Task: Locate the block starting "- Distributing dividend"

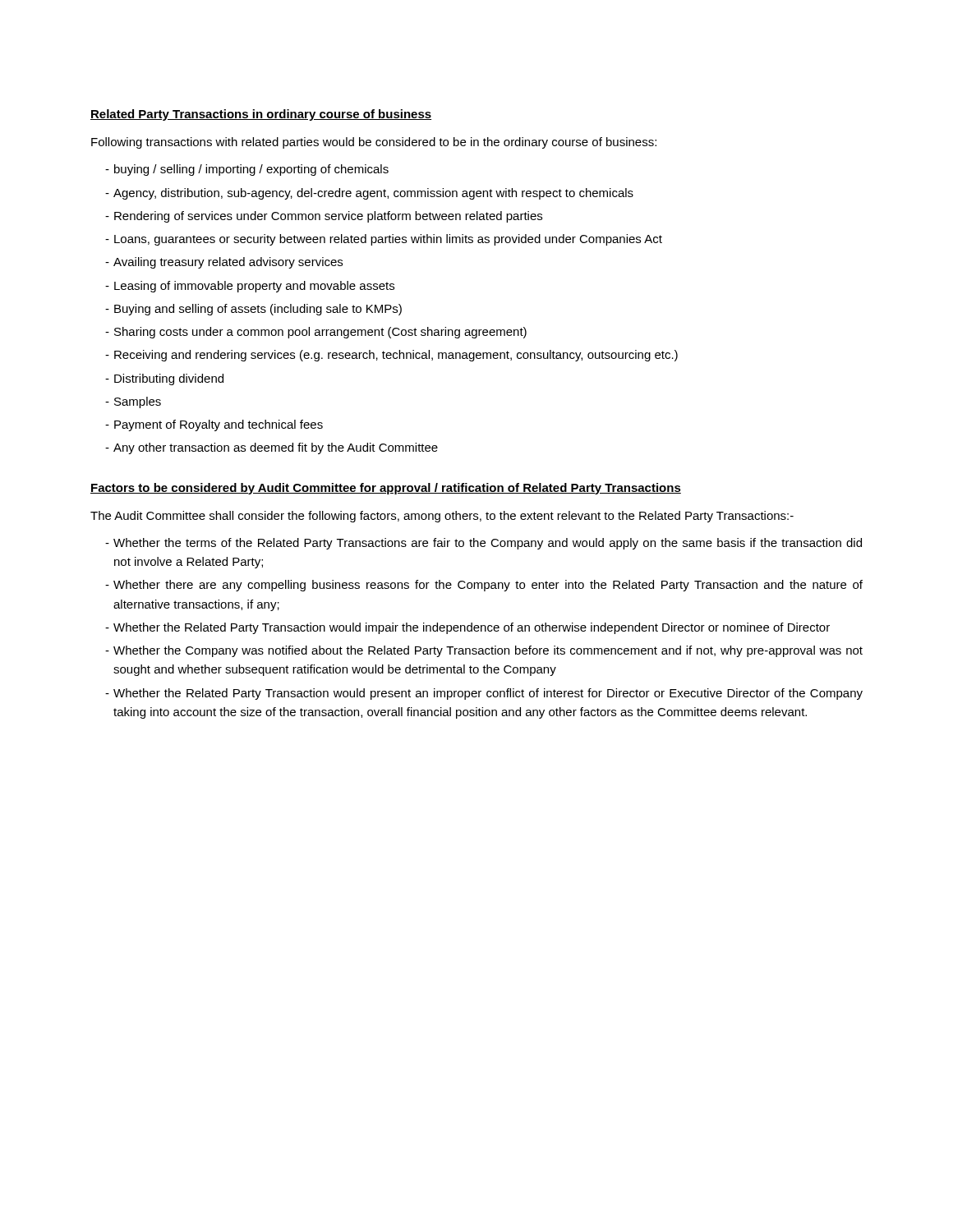Action: pyautogui.click(x=164, y=379)
